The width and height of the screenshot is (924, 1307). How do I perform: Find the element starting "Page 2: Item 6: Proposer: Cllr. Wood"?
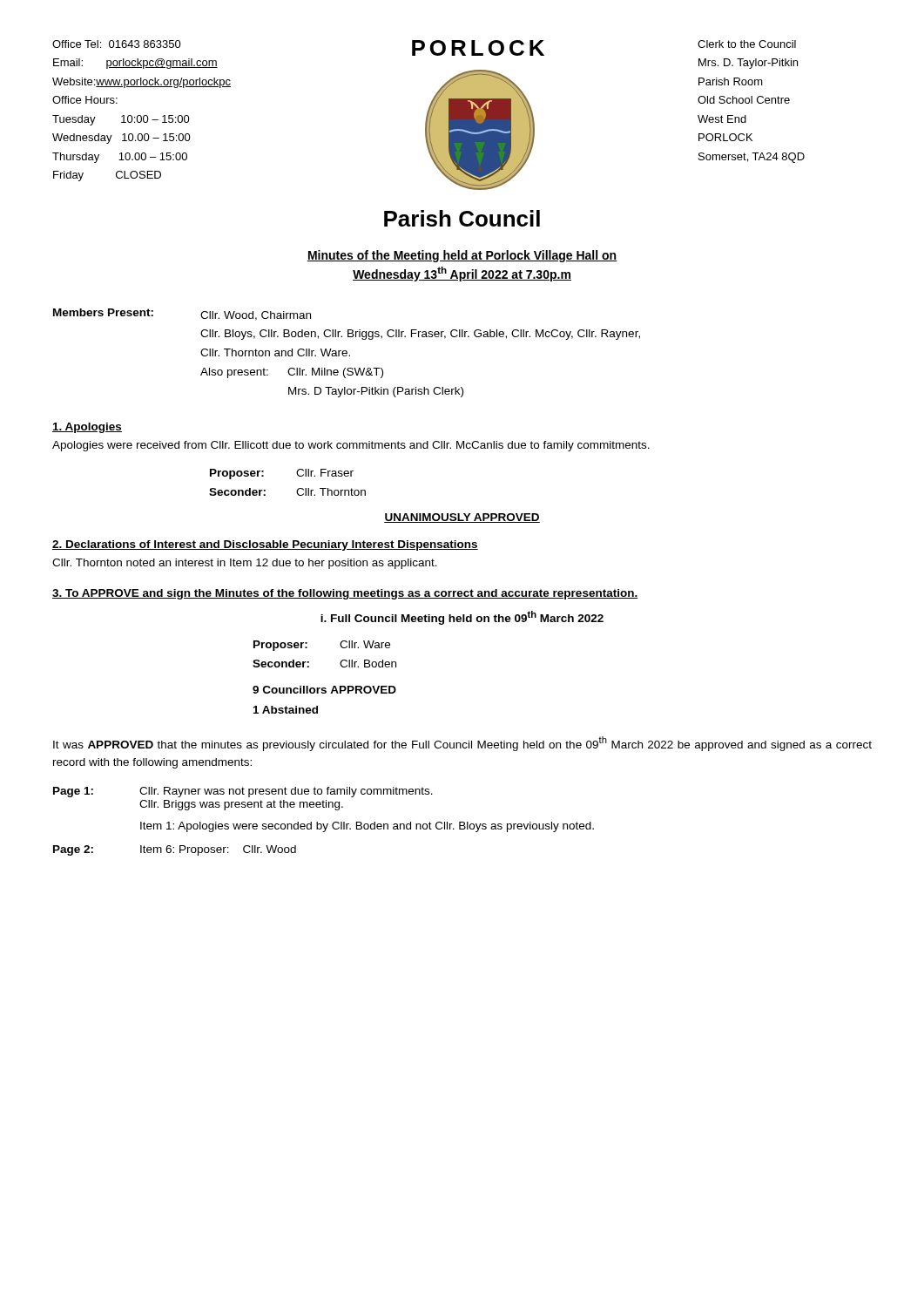(x=175, y=850)
